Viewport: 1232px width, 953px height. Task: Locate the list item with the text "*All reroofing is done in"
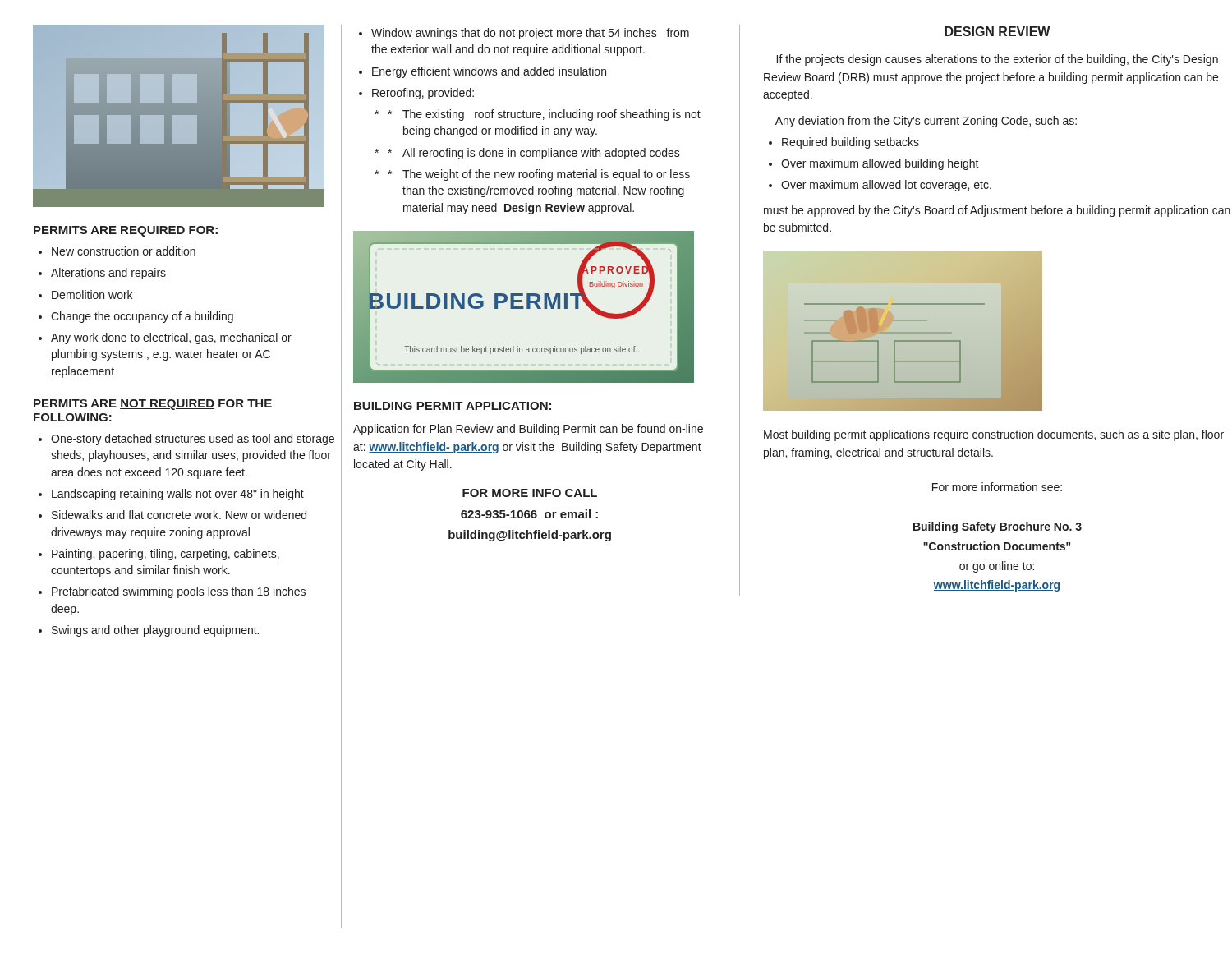[534, 153]
